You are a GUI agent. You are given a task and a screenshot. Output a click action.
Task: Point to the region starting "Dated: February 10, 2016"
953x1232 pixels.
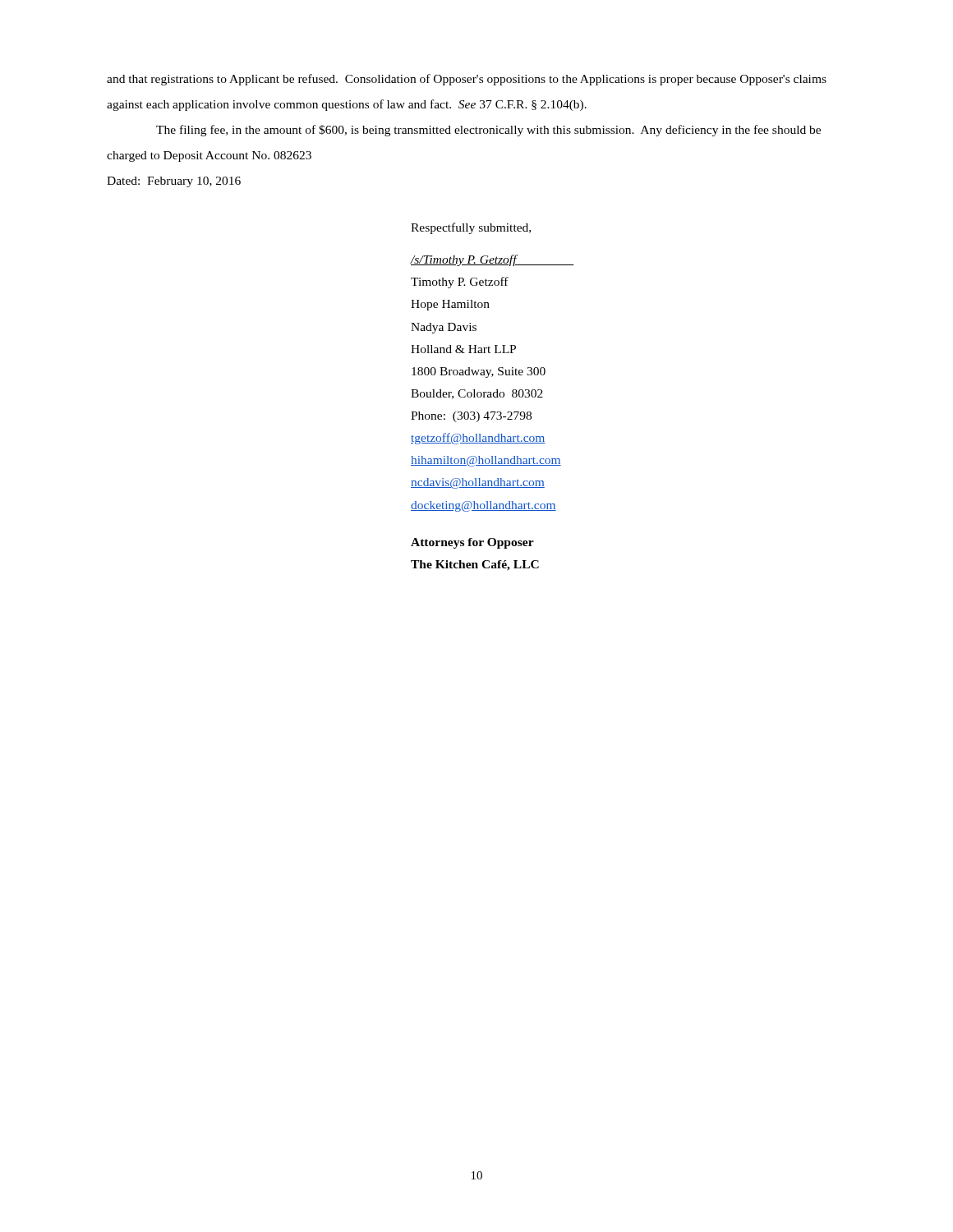tap(174, 180)
